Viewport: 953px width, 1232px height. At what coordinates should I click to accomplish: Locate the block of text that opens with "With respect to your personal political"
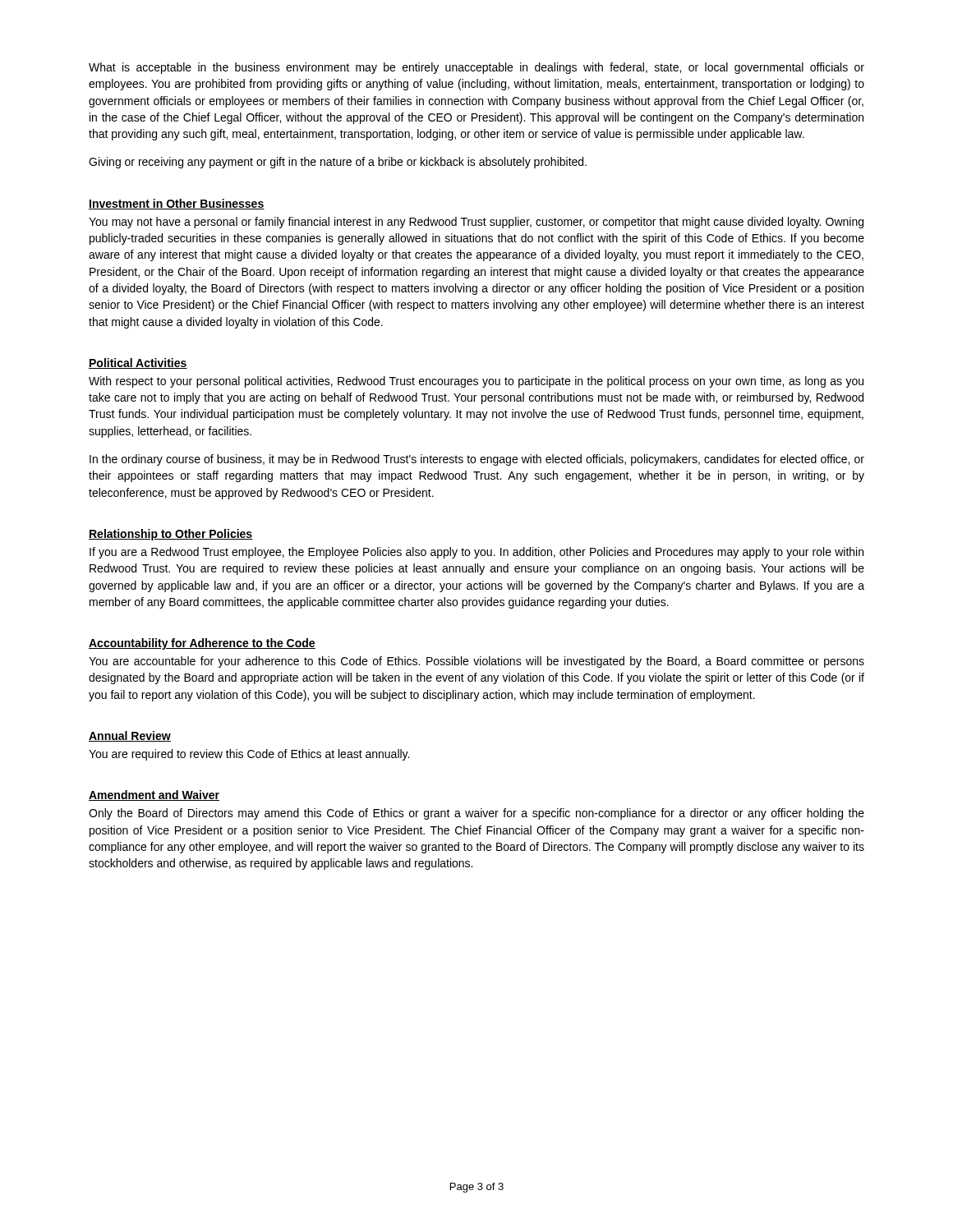tap(476, 406)
